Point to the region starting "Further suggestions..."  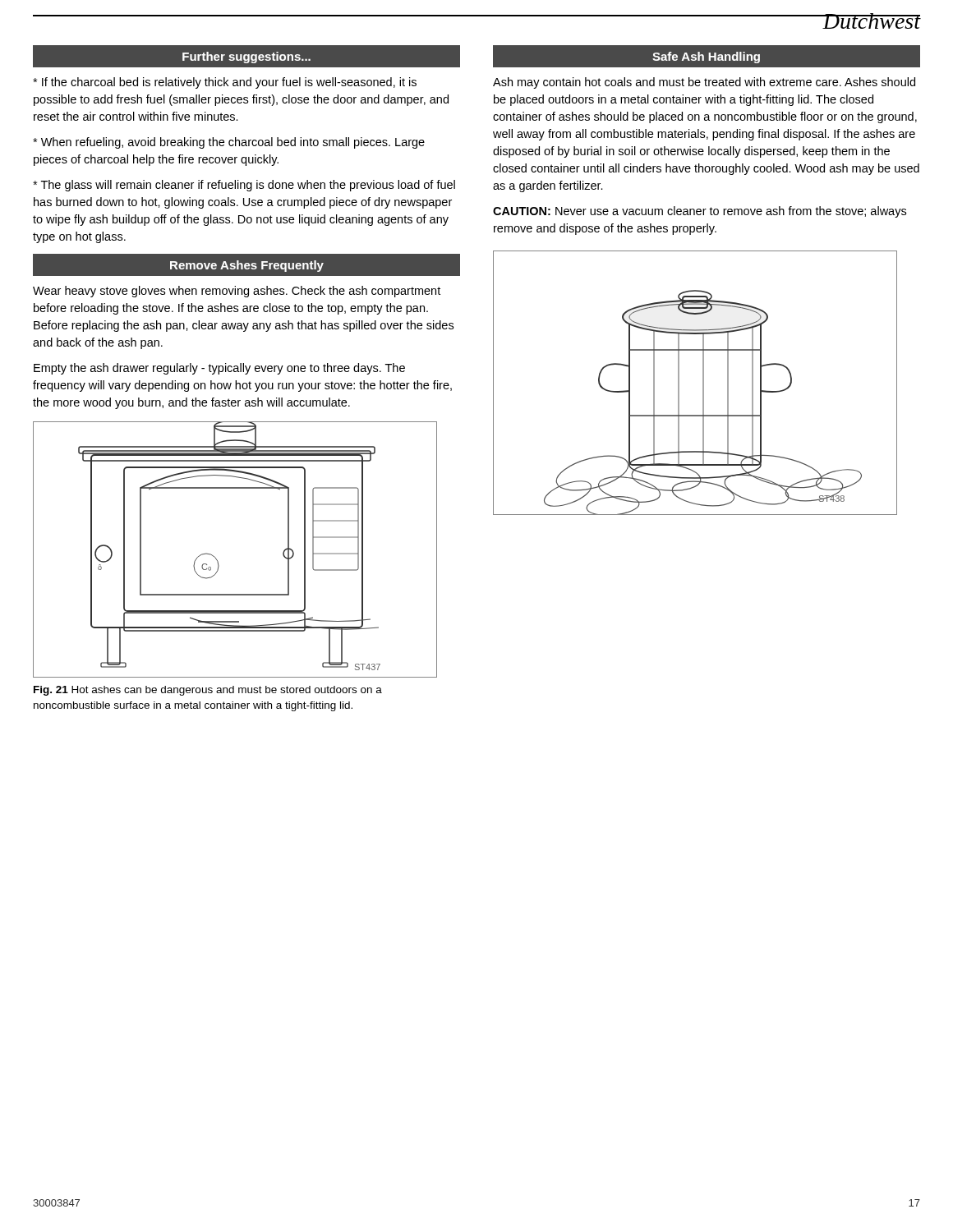(x=246, y=56)
